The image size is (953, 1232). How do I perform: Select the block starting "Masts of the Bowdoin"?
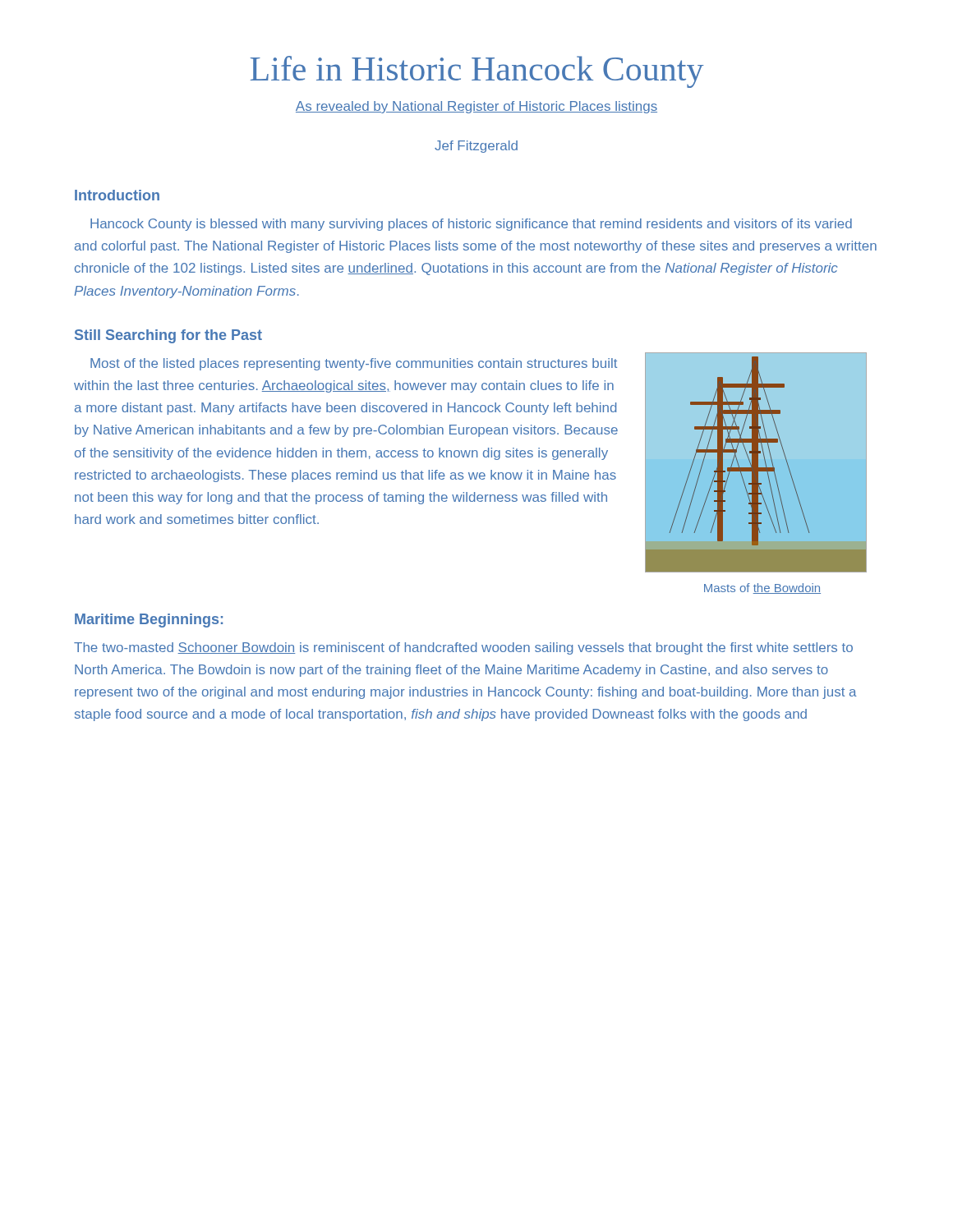click(x=762, y=587)
